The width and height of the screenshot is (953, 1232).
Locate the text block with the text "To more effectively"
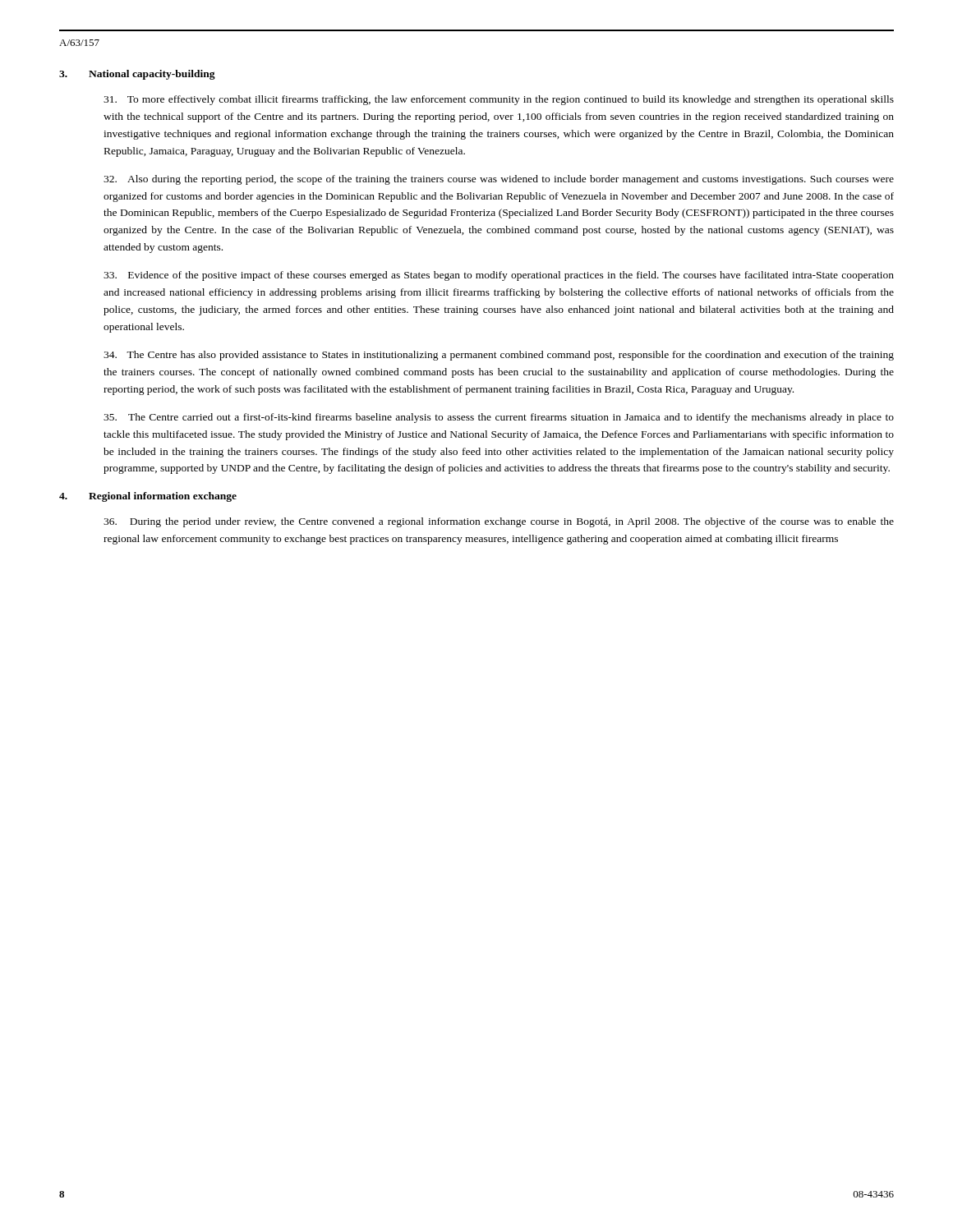499,125
